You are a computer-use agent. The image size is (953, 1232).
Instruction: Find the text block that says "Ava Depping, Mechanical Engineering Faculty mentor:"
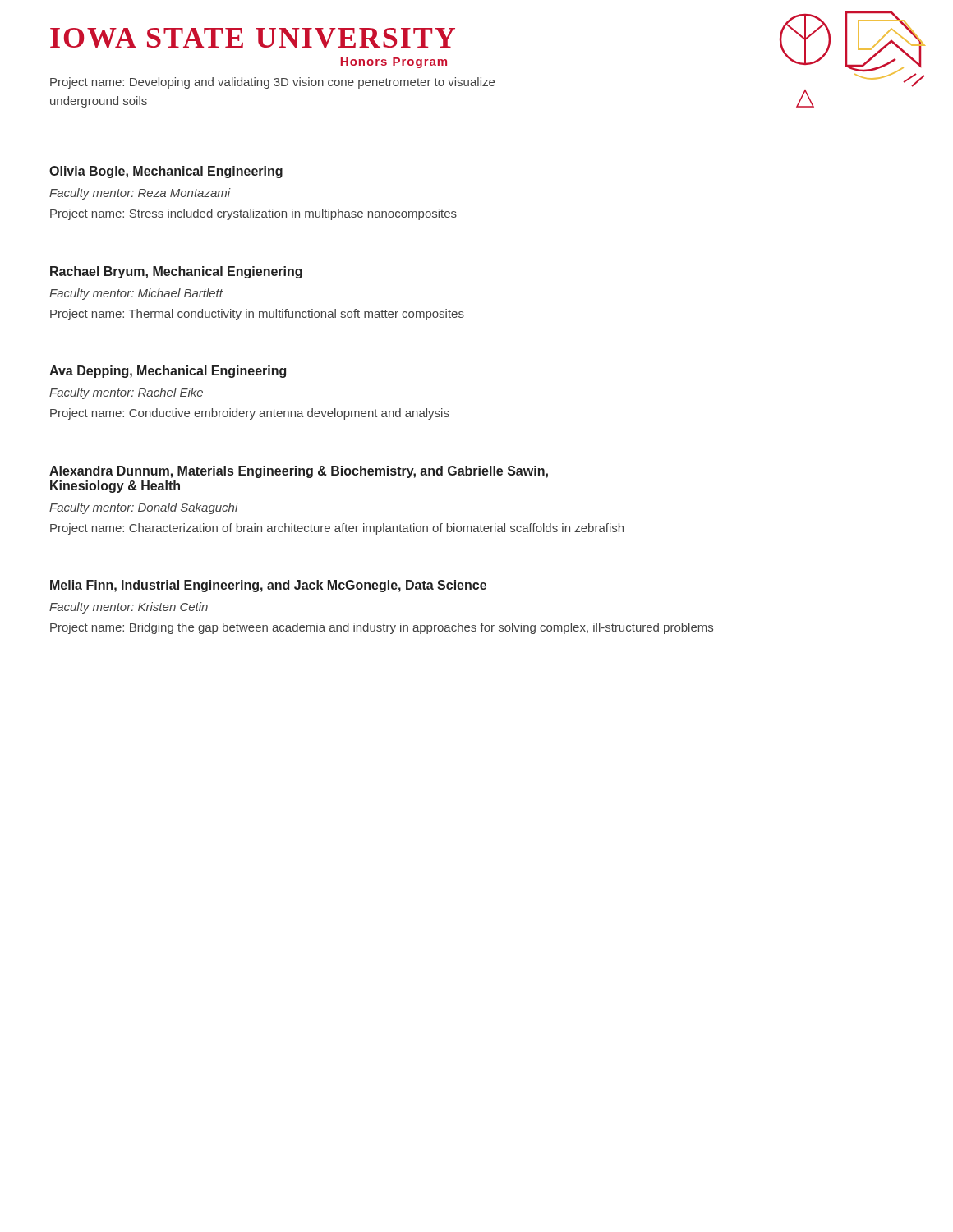[x=168, y=372]
